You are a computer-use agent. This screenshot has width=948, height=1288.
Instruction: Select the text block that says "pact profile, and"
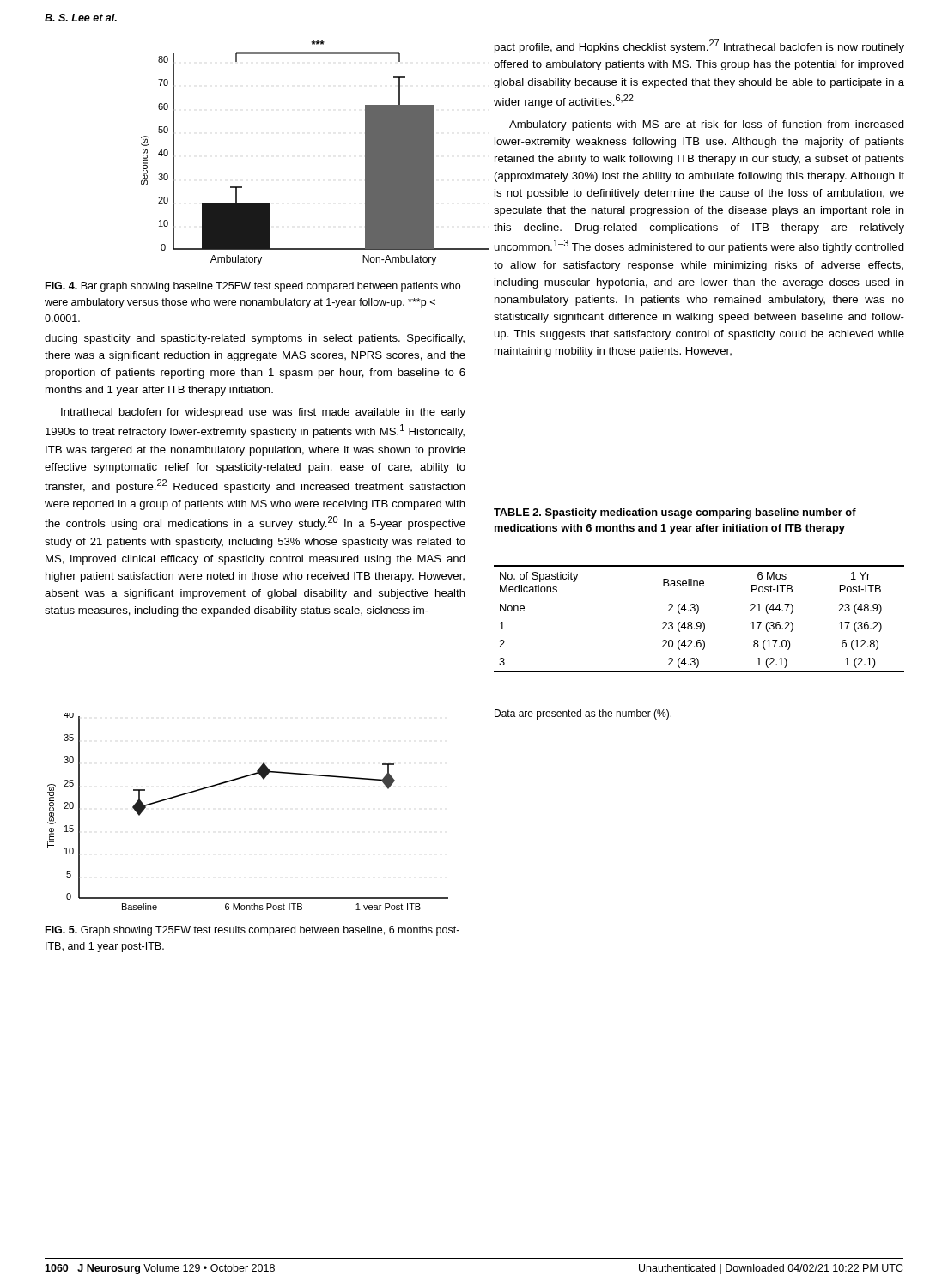699,198
